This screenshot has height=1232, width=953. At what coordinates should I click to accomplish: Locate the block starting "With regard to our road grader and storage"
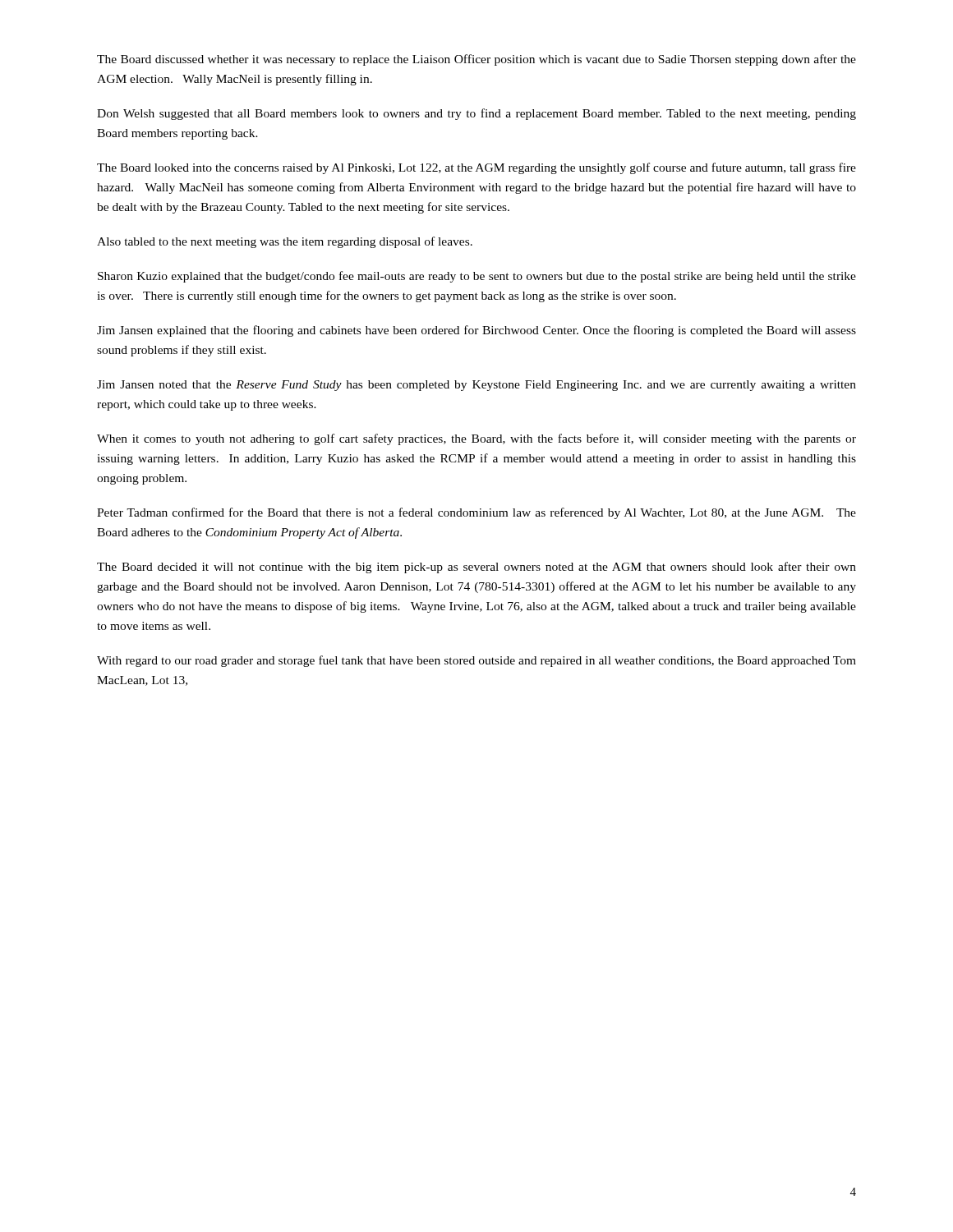(476, 670)
